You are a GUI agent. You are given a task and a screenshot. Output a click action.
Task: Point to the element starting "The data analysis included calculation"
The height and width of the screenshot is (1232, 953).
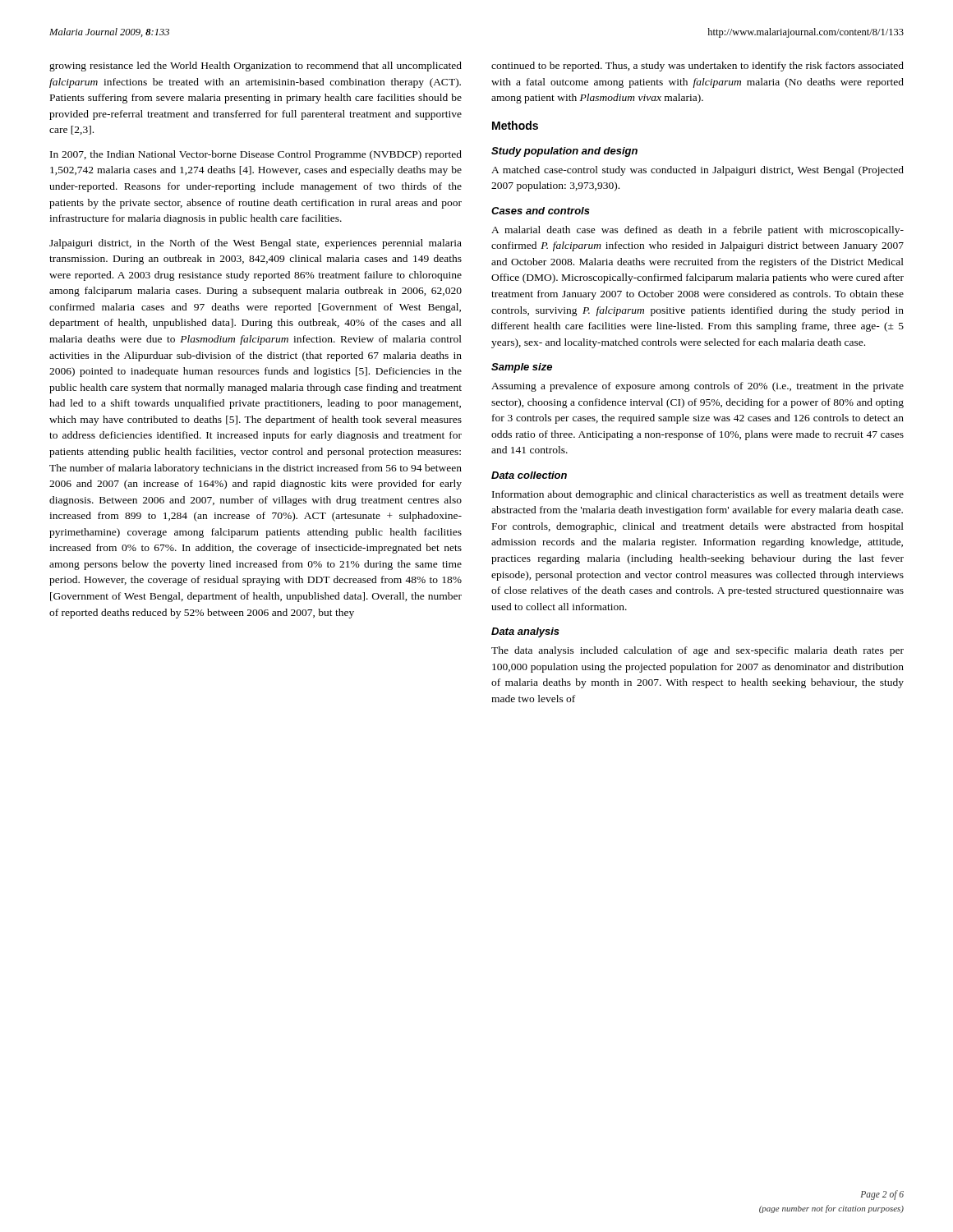click(698, 675)
